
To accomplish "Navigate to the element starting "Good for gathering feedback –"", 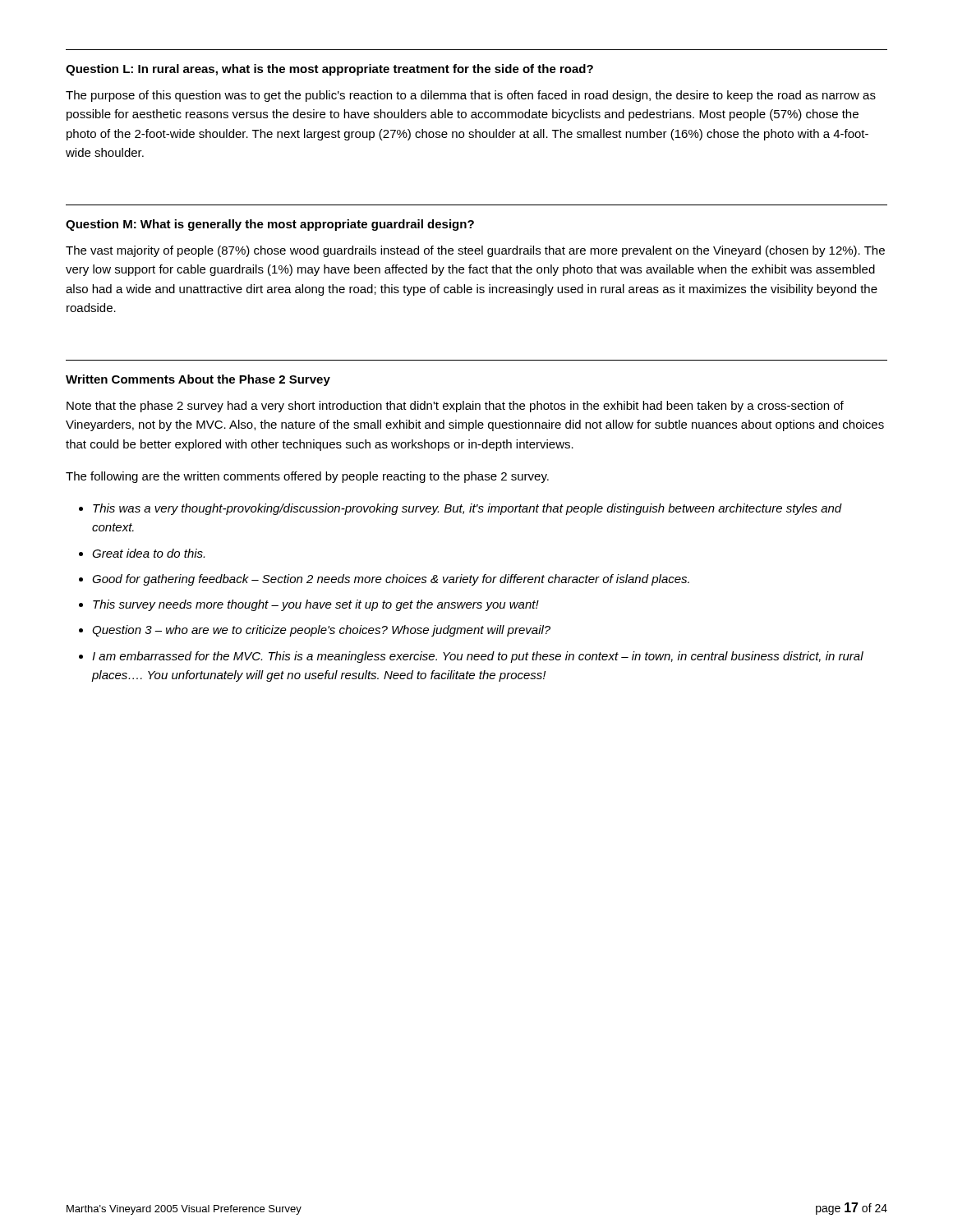I will (476, 578).
